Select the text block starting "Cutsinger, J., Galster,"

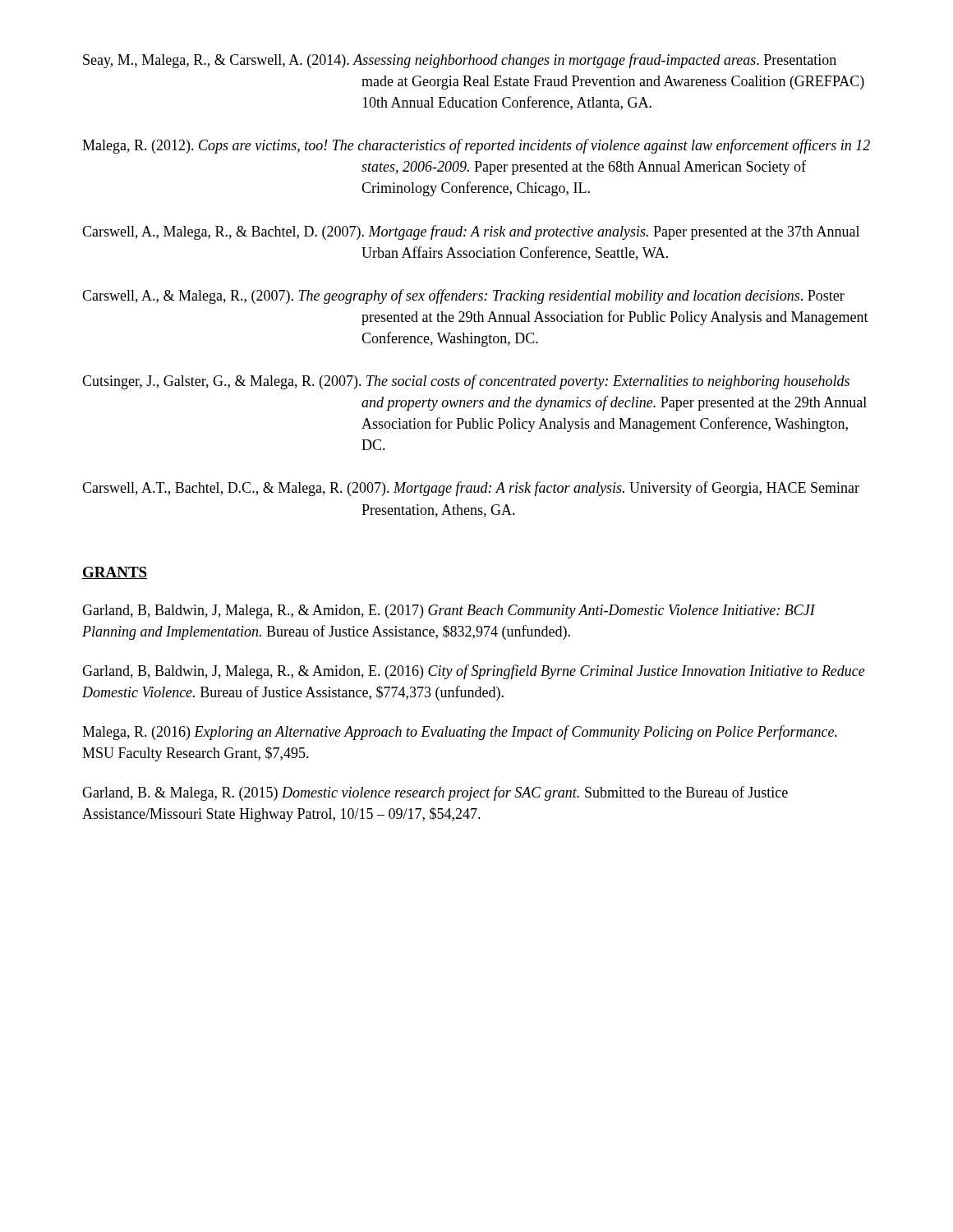[475, 413]
